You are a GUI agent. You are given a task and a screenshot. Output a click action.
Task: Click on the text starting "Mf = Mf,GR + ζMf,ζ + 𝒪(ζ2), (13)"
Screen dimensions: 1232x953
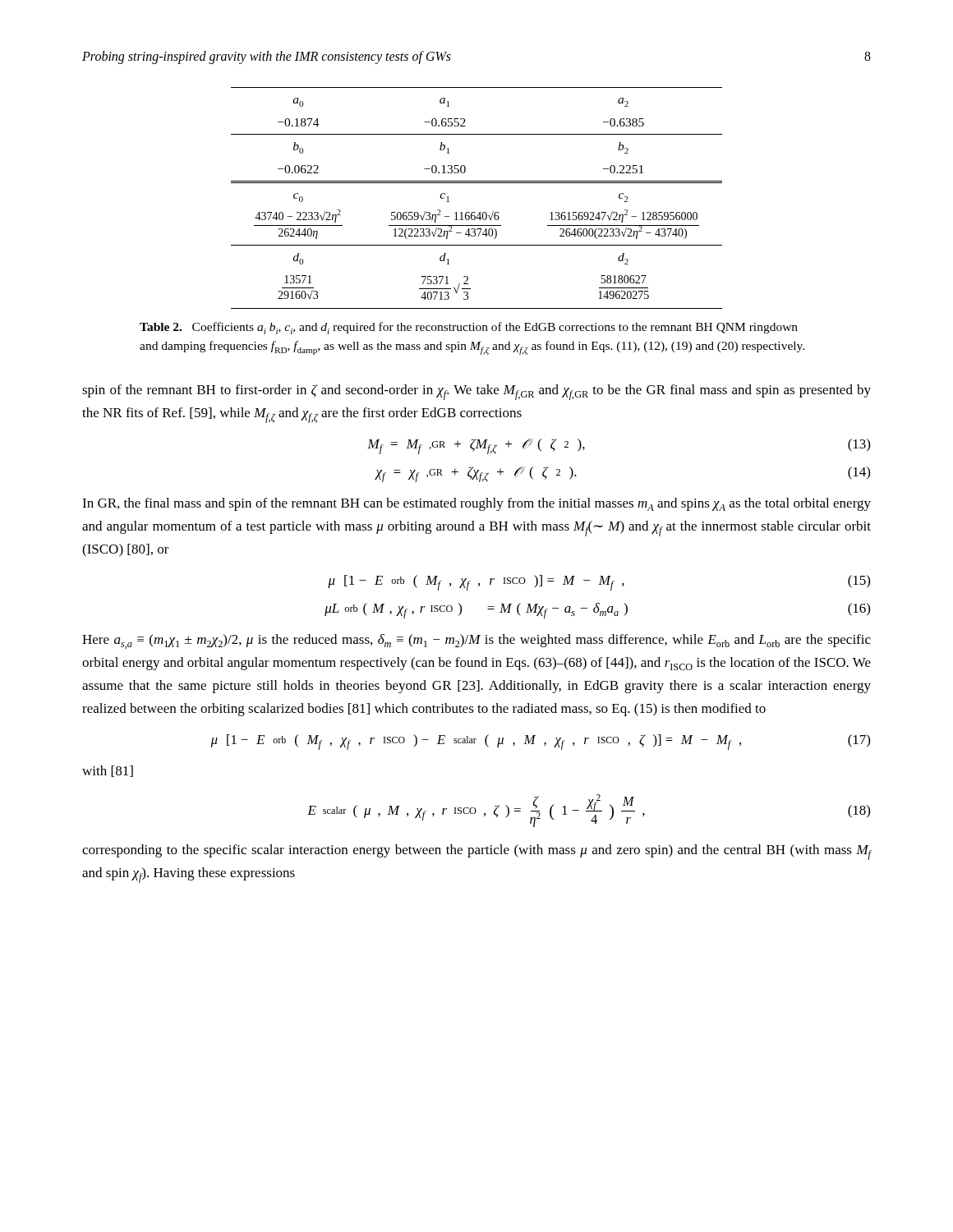pyautogui.click(x=484, y=446)
